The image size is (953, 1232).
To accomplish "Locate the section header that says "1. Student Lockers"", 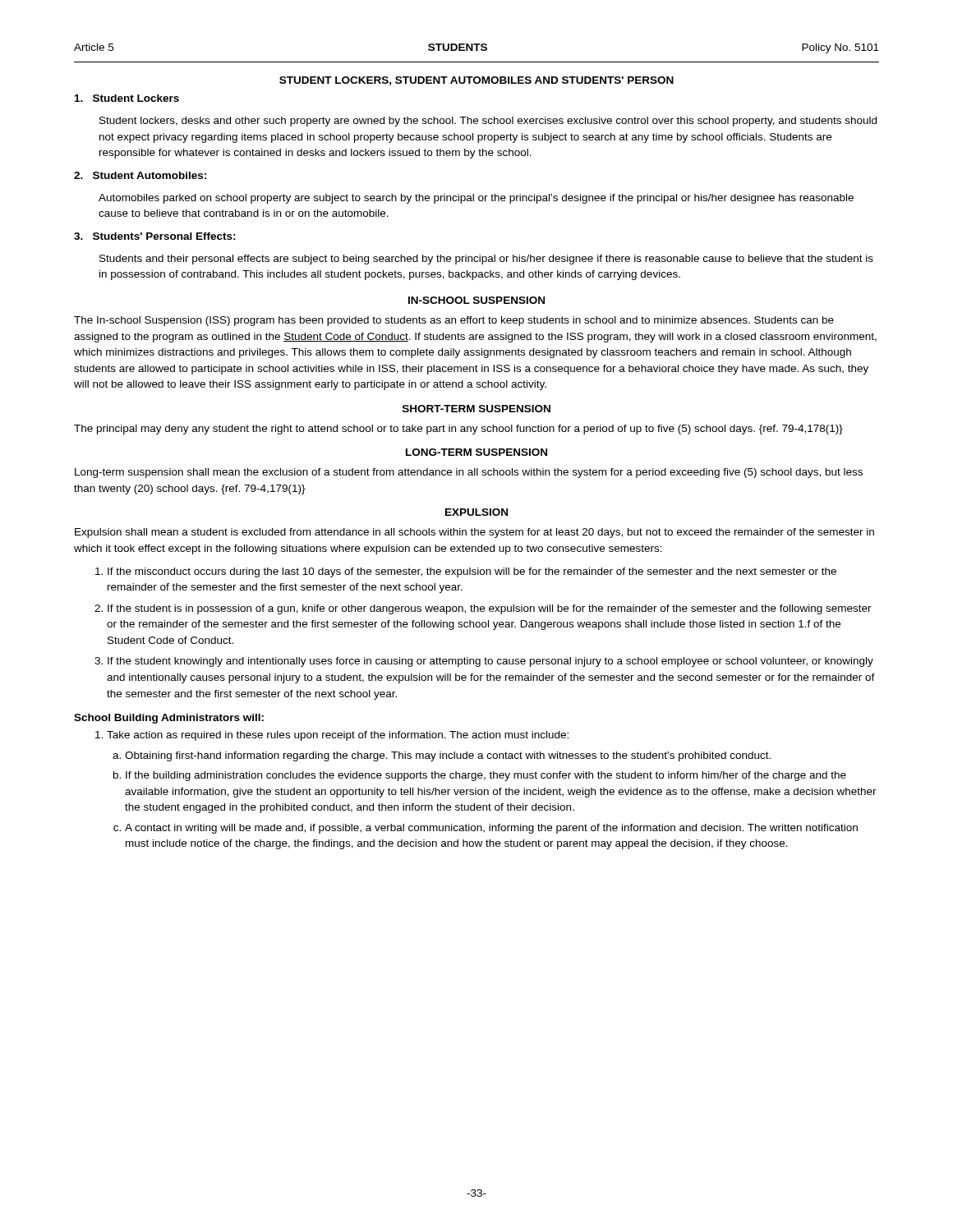I will [x=127, y=98].
